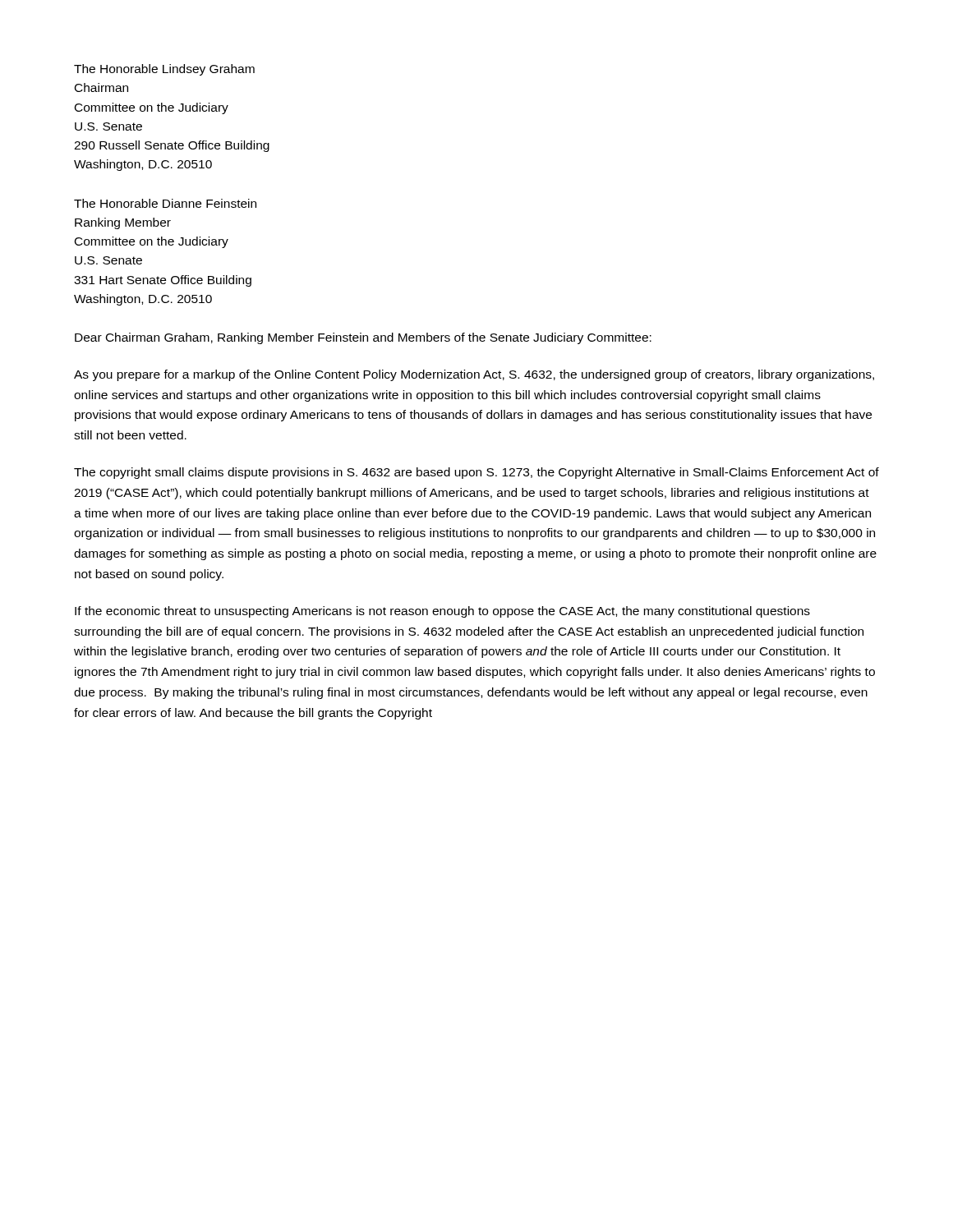The height and width of the screenshot is (1232, 953).
Task: Find the block starting "If the economic threat to"
Action: [475, 661]
